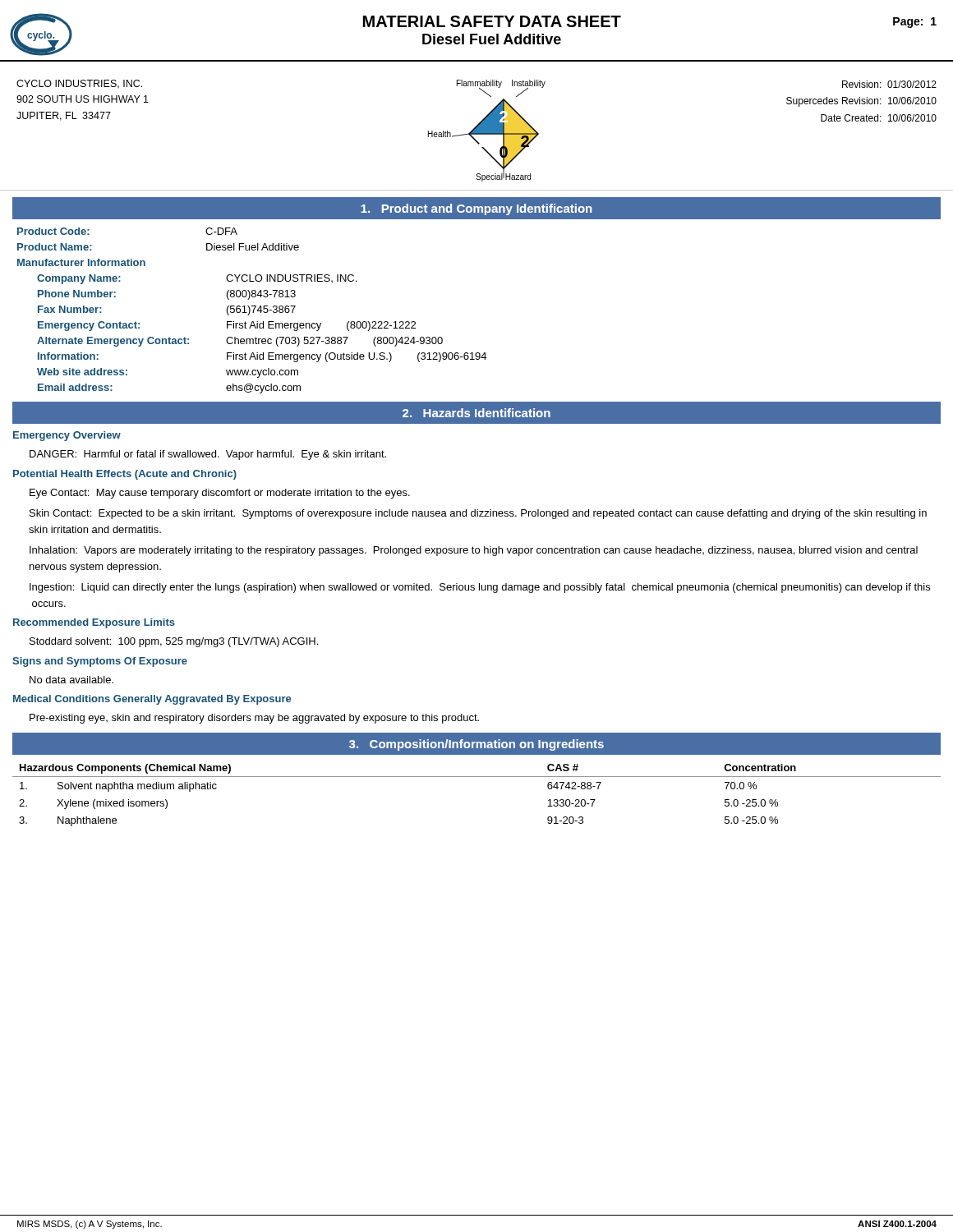This screenshot has height=1232, width=953.
Task: Click on the text containing "Emergency Overview"
Action: pos(66,435)
